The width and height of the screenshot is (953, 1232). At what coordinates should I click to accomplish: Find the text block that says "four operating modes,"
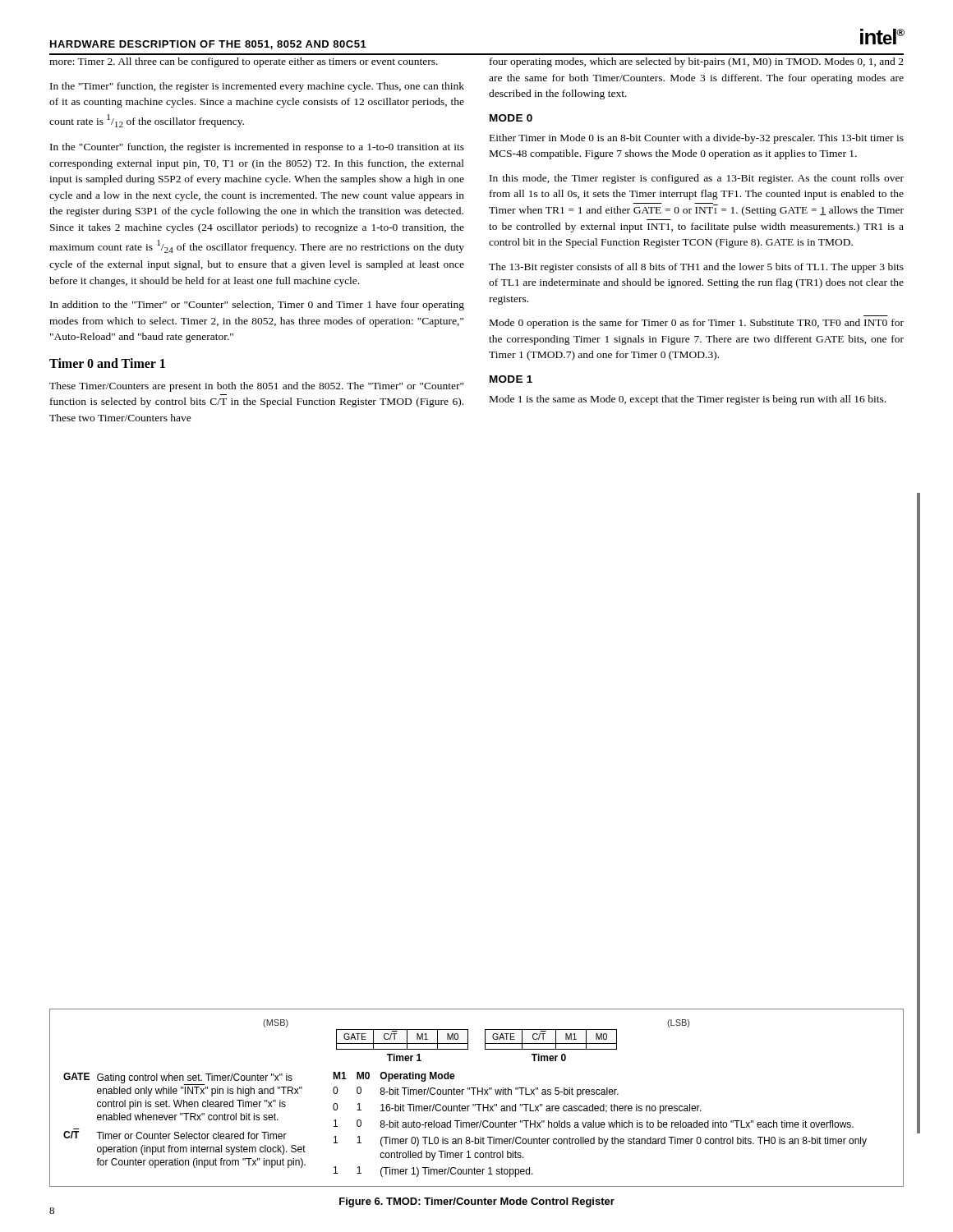(696, 77)
